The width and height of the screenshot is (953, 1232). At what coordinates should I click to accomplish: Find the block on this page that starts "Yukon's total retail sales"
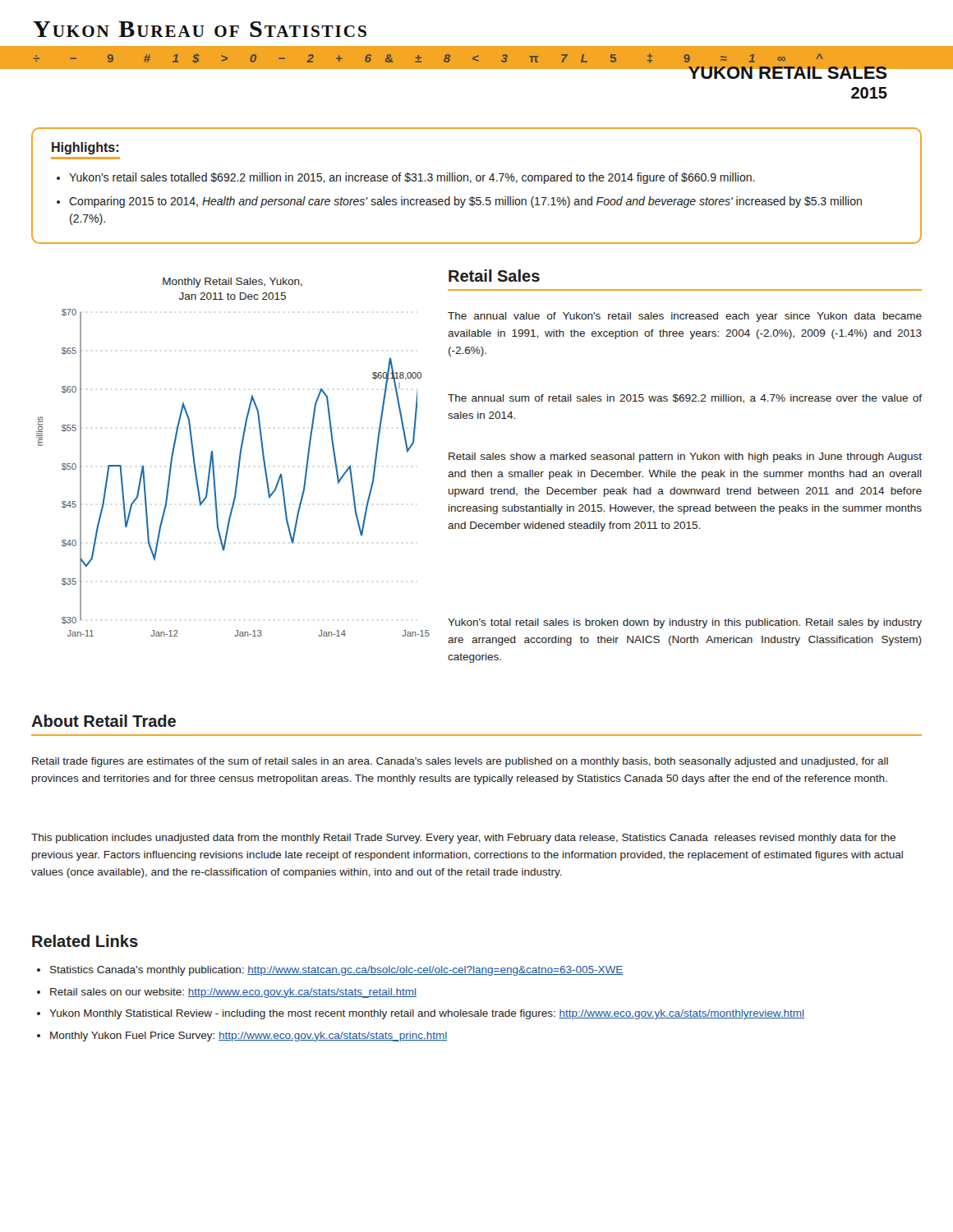(685, 639)
